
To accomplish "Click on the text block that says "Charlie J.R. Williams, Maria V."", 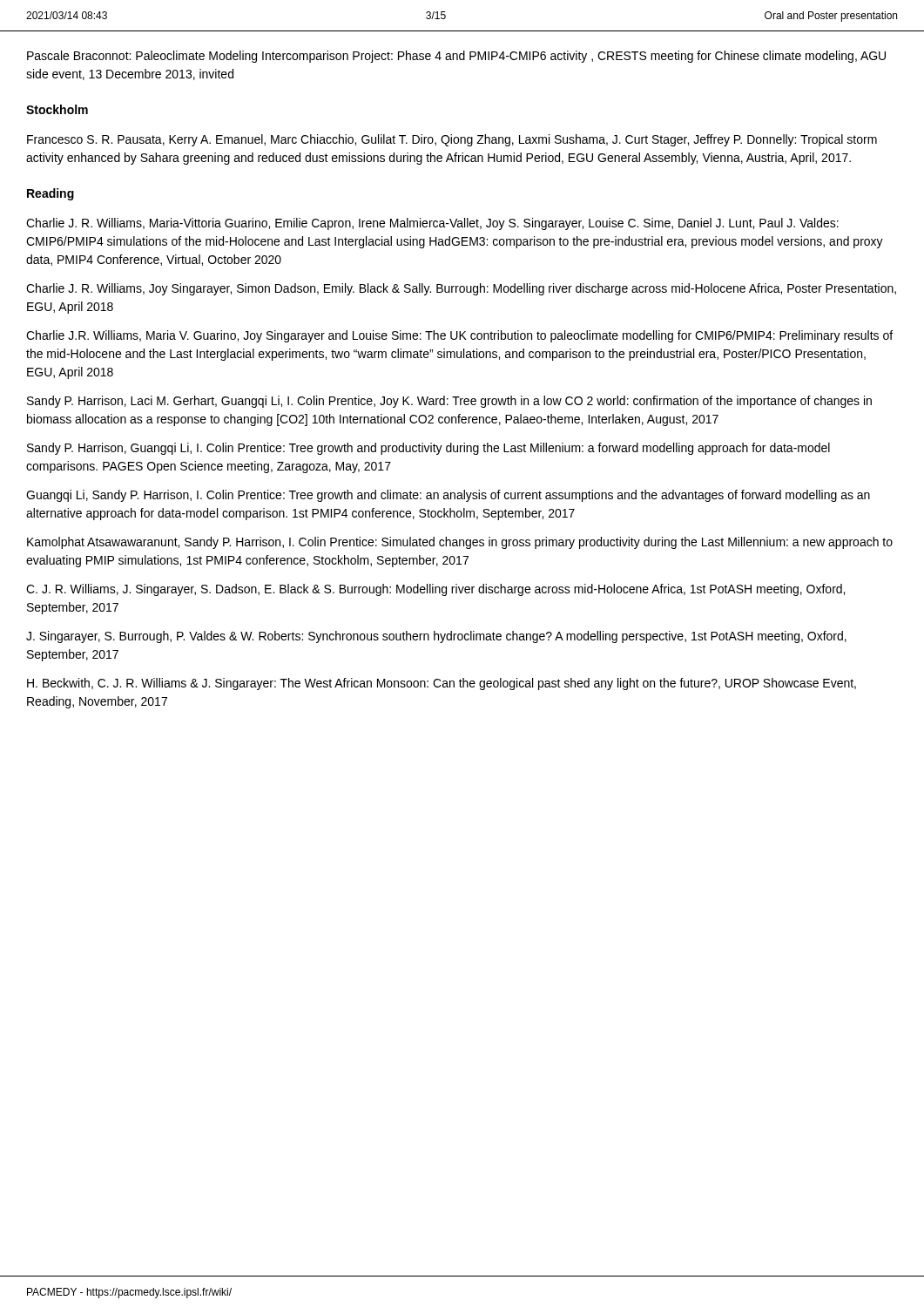I will (460, 354).
